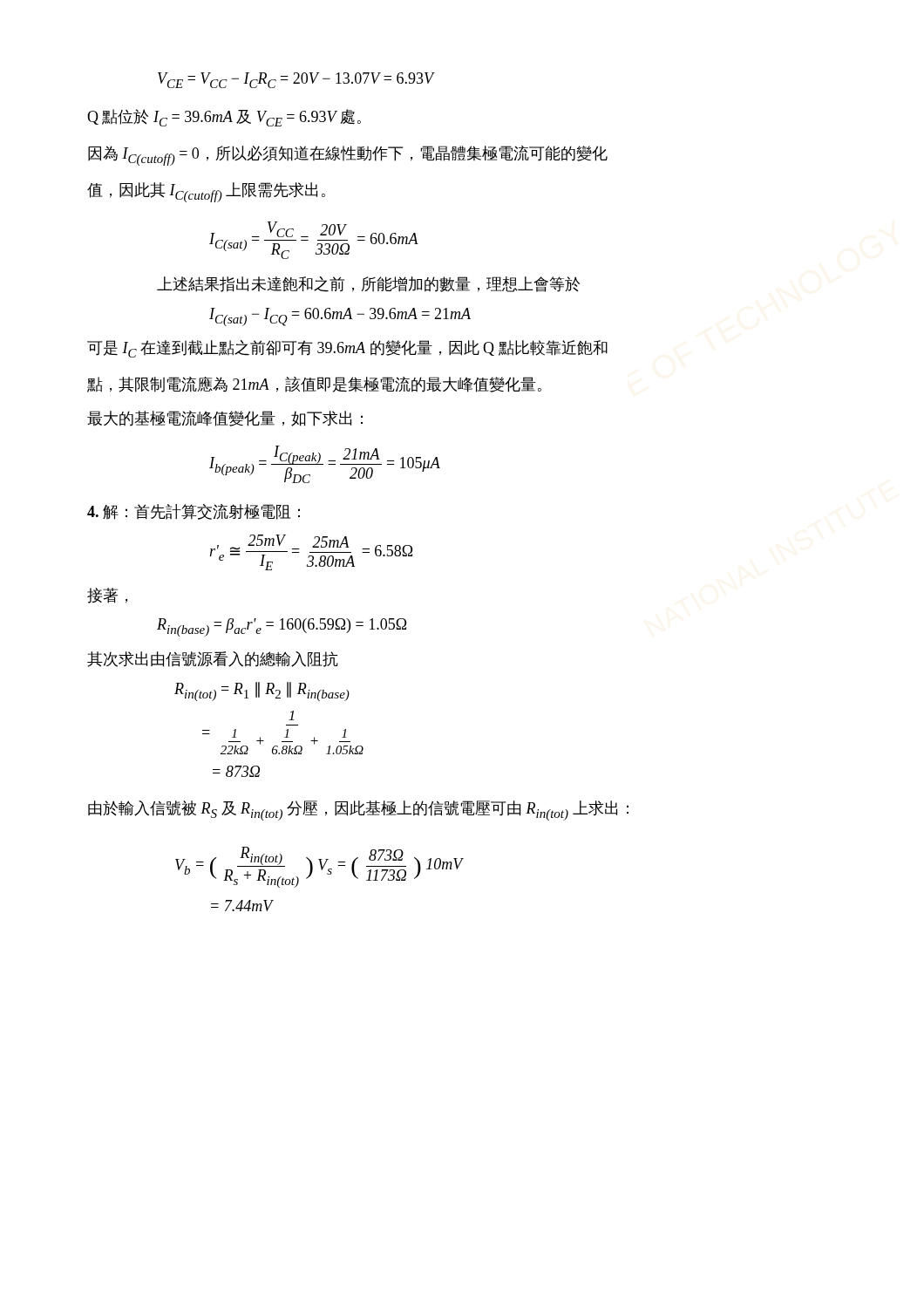The image size is (924, 1308).
Task: Navigate to the block starting "= 873Ω"
Action: point(236,772)
